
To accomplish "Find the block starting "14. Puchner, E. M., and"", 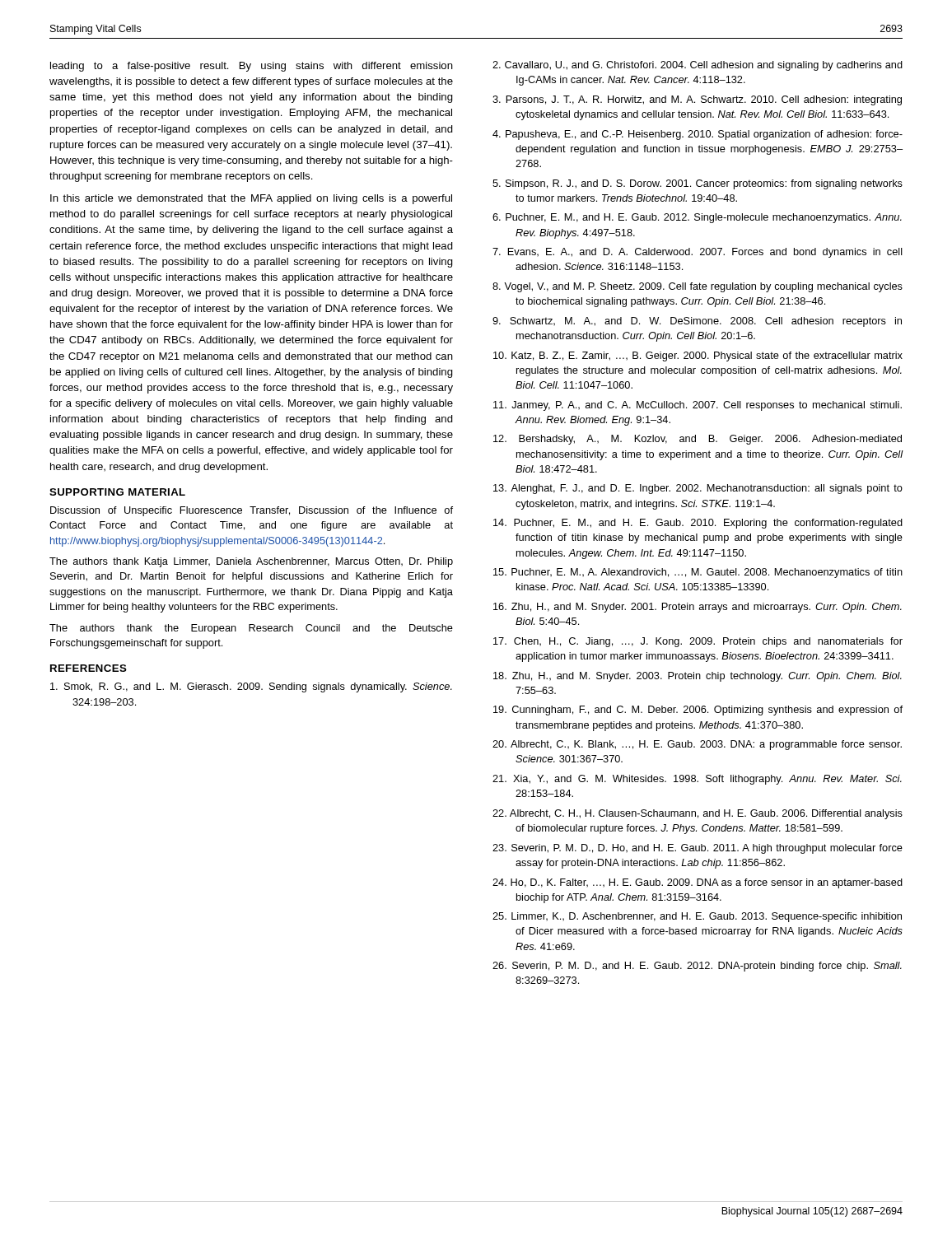I will coord(698,538).
